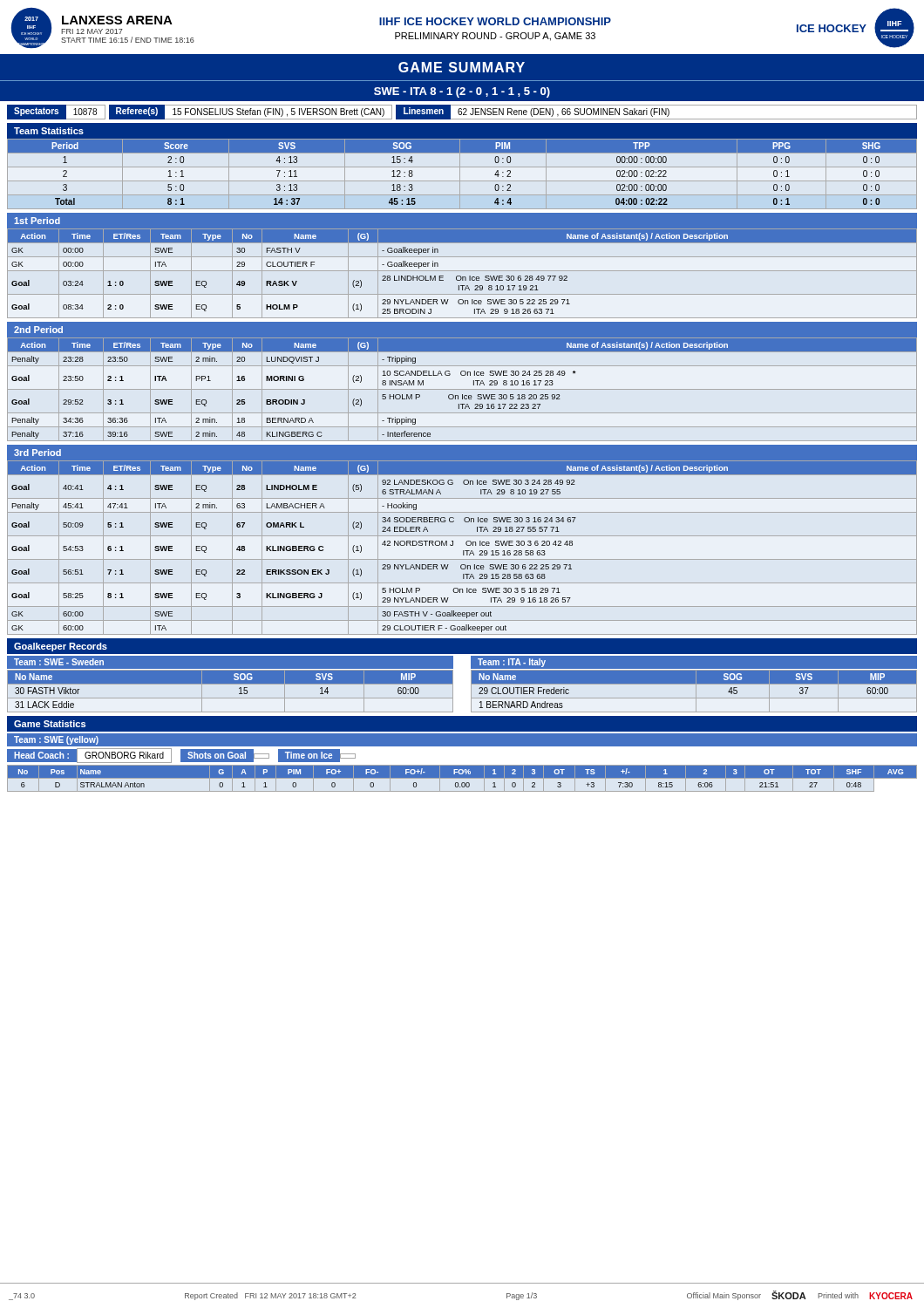Select the section header that says "Team Statistics"
This screenshot has width=924, height=1308.
pyautogui.click(x=49, y=131)
